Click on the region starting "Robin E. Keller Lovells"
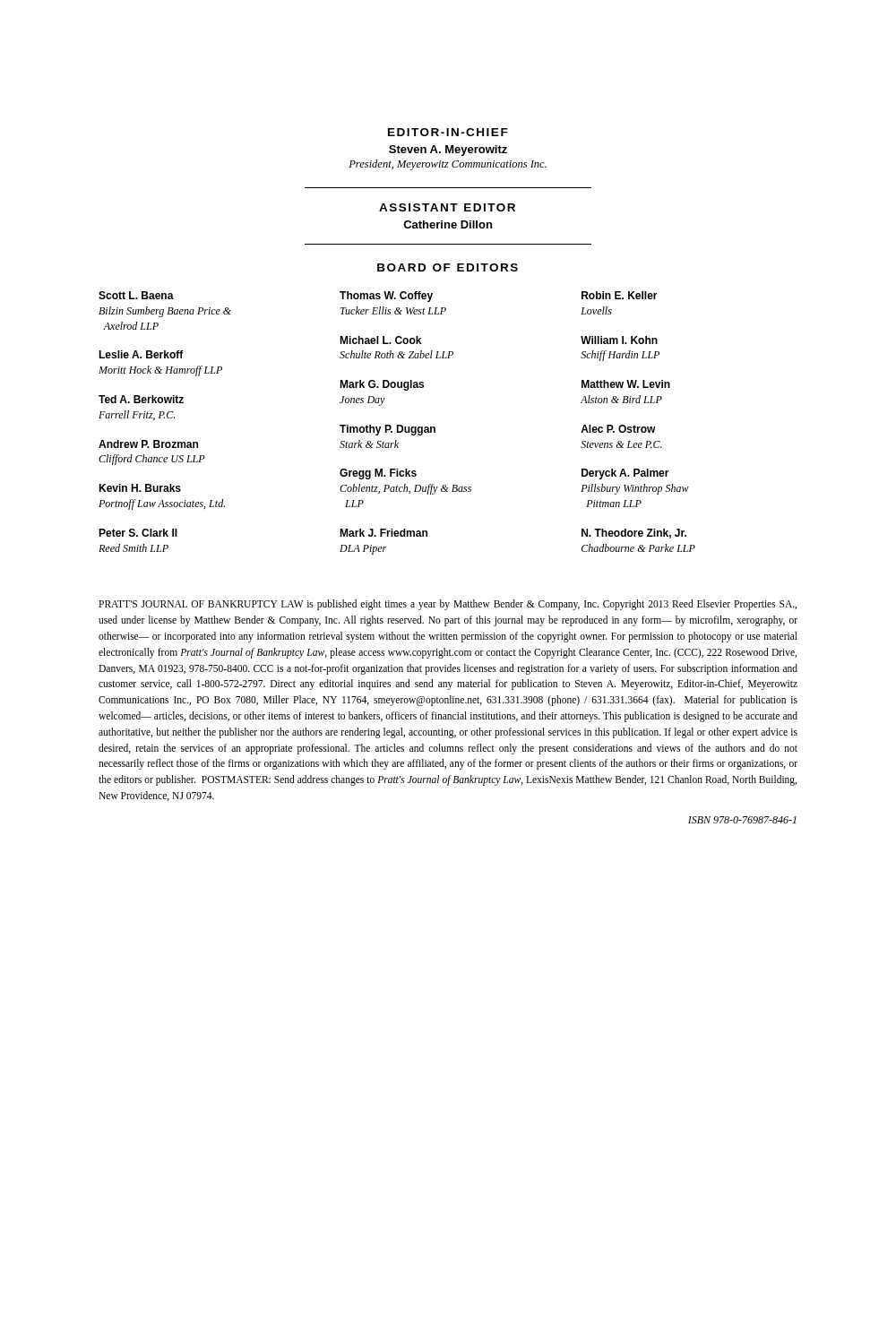Screen dimensions: 1344x896 [620, 295]
